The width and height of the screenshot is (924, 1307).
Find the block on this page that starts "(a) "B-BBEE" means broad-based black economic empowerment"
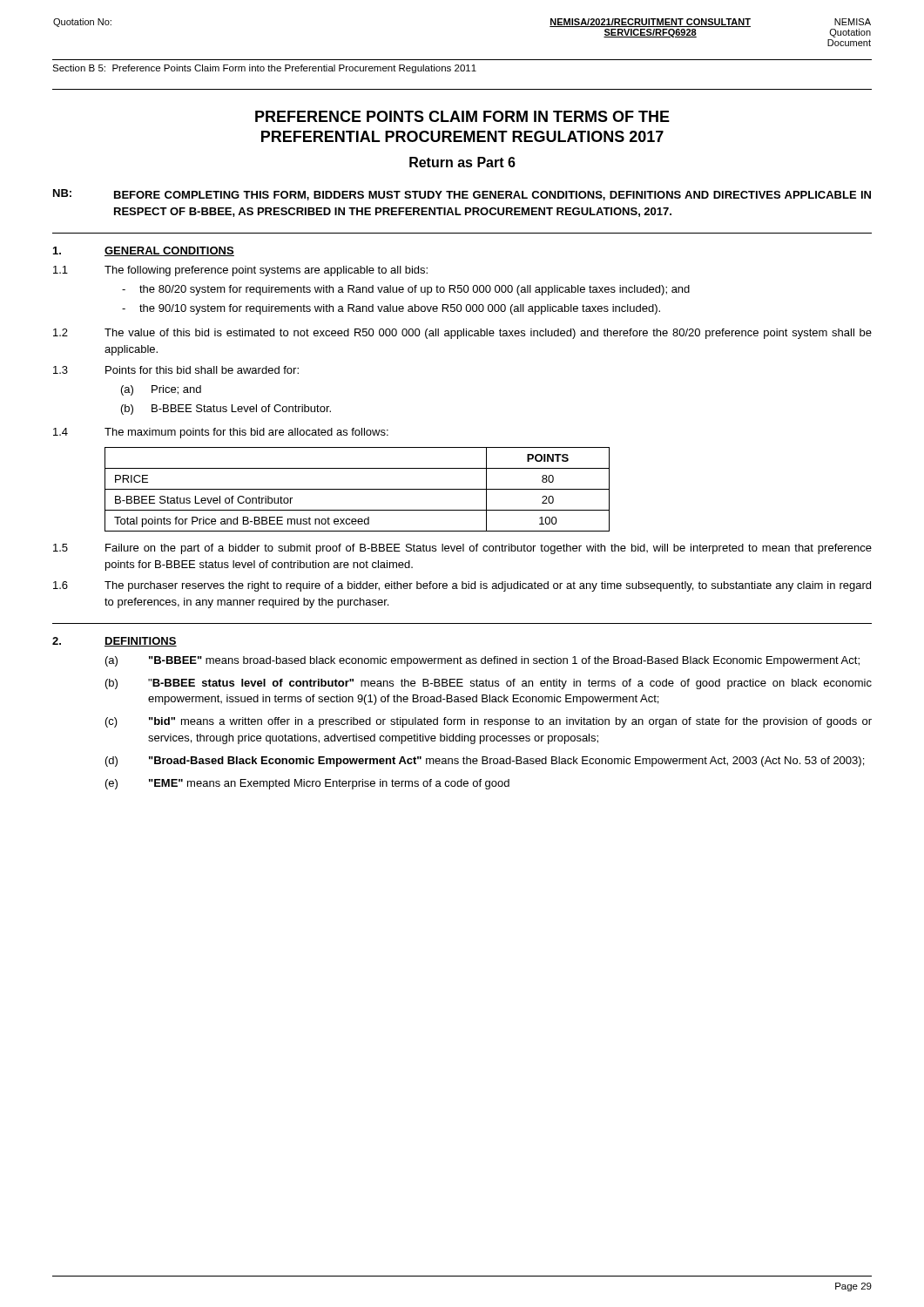(488, 661)
